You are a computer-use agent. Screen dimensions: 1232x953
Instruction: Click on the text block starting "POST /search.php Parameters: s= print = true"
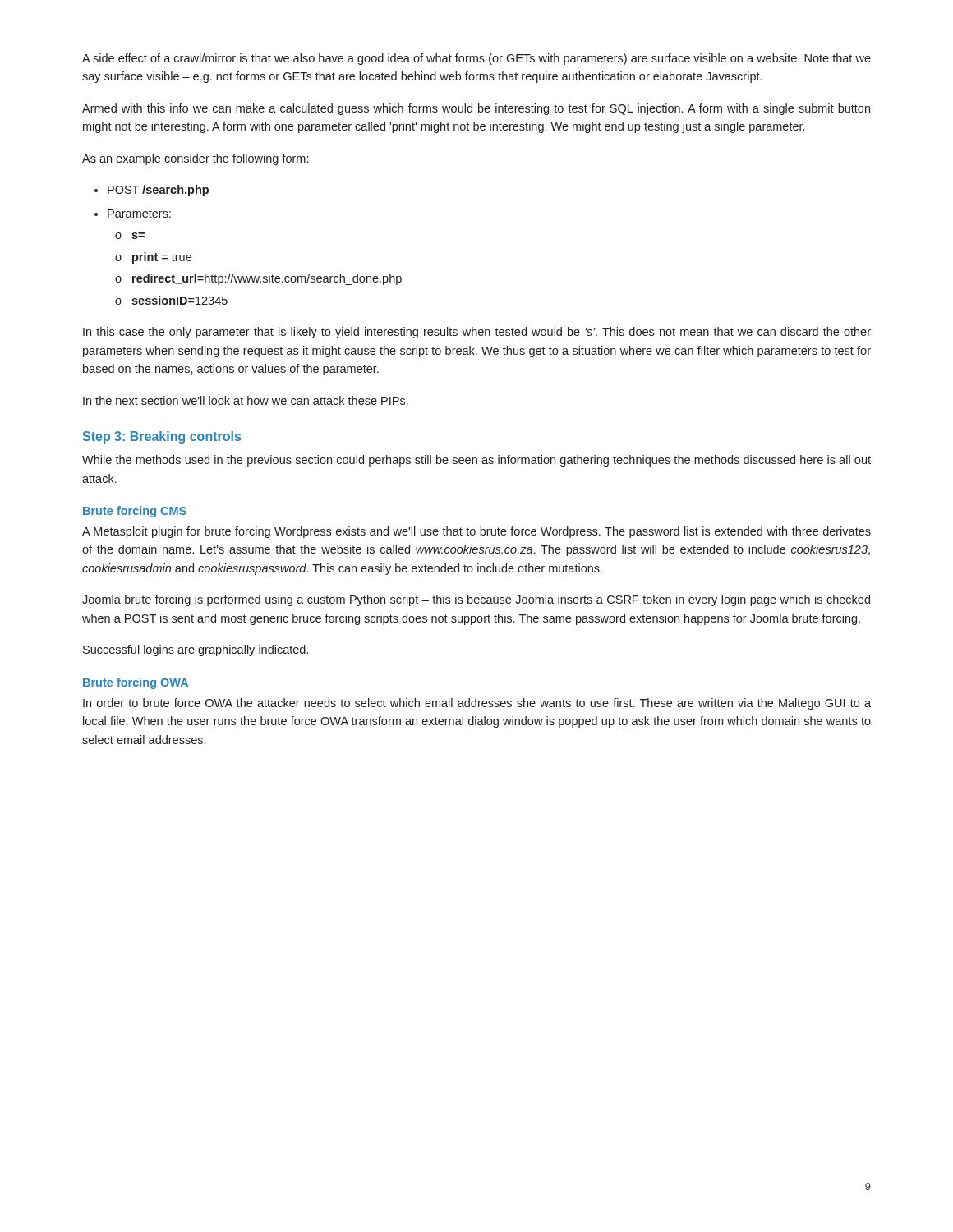pos(152,191)
